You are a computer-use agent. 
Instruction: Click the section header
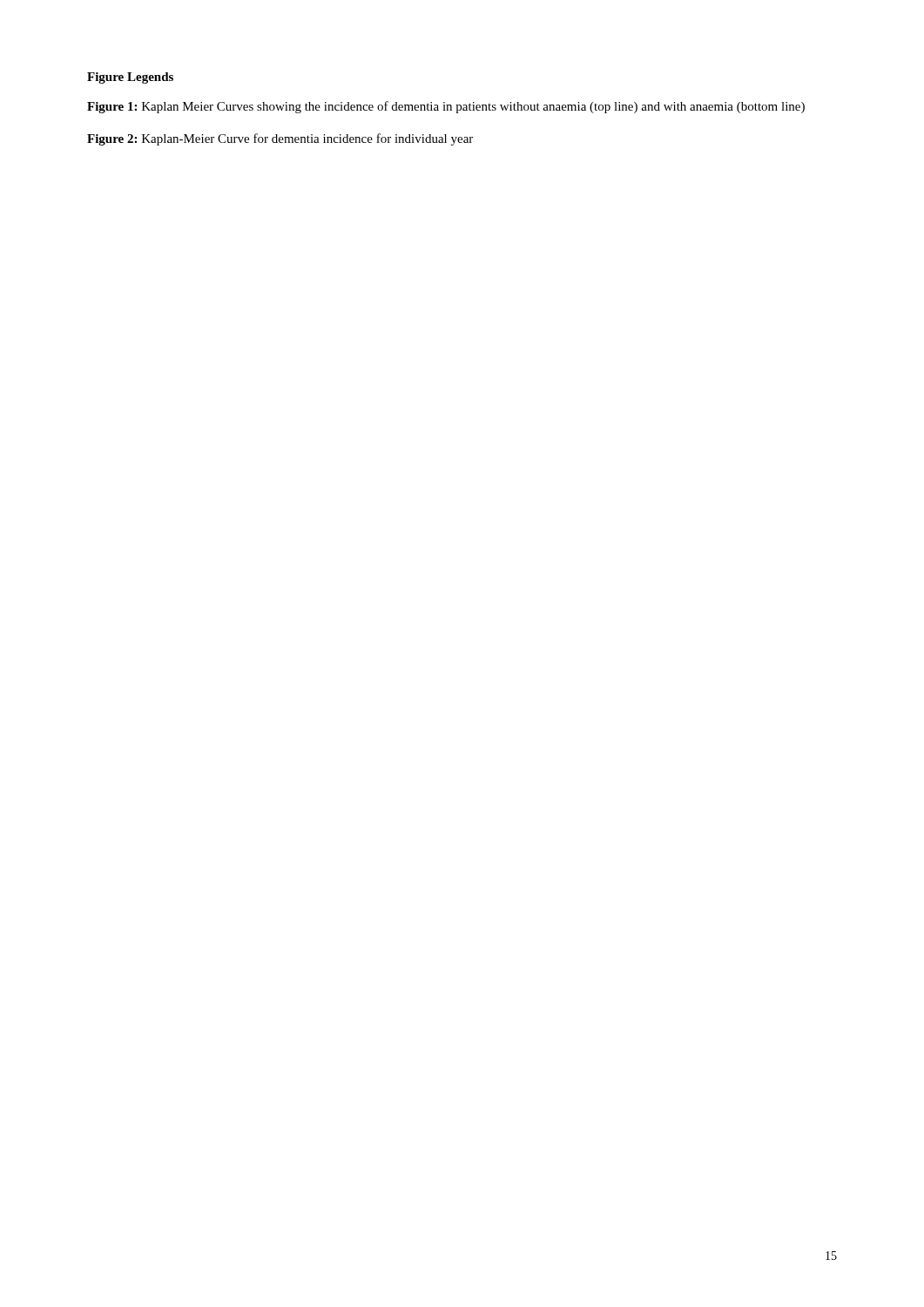[x=130, y=77]
